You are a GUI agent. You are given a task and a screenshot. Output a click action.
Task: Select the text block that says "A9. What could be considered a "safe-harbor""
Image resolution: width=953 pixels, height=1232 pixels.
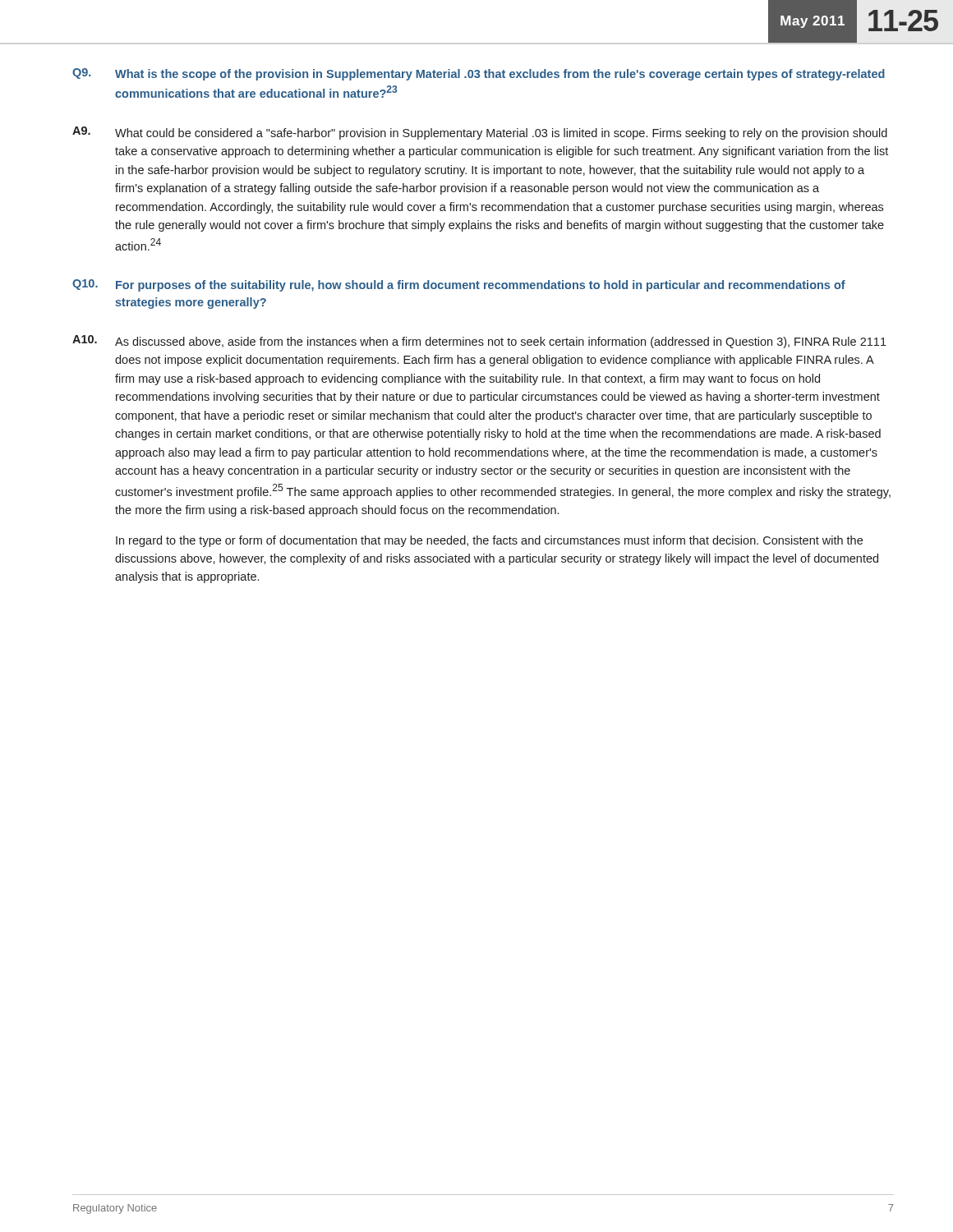point(483,190)
